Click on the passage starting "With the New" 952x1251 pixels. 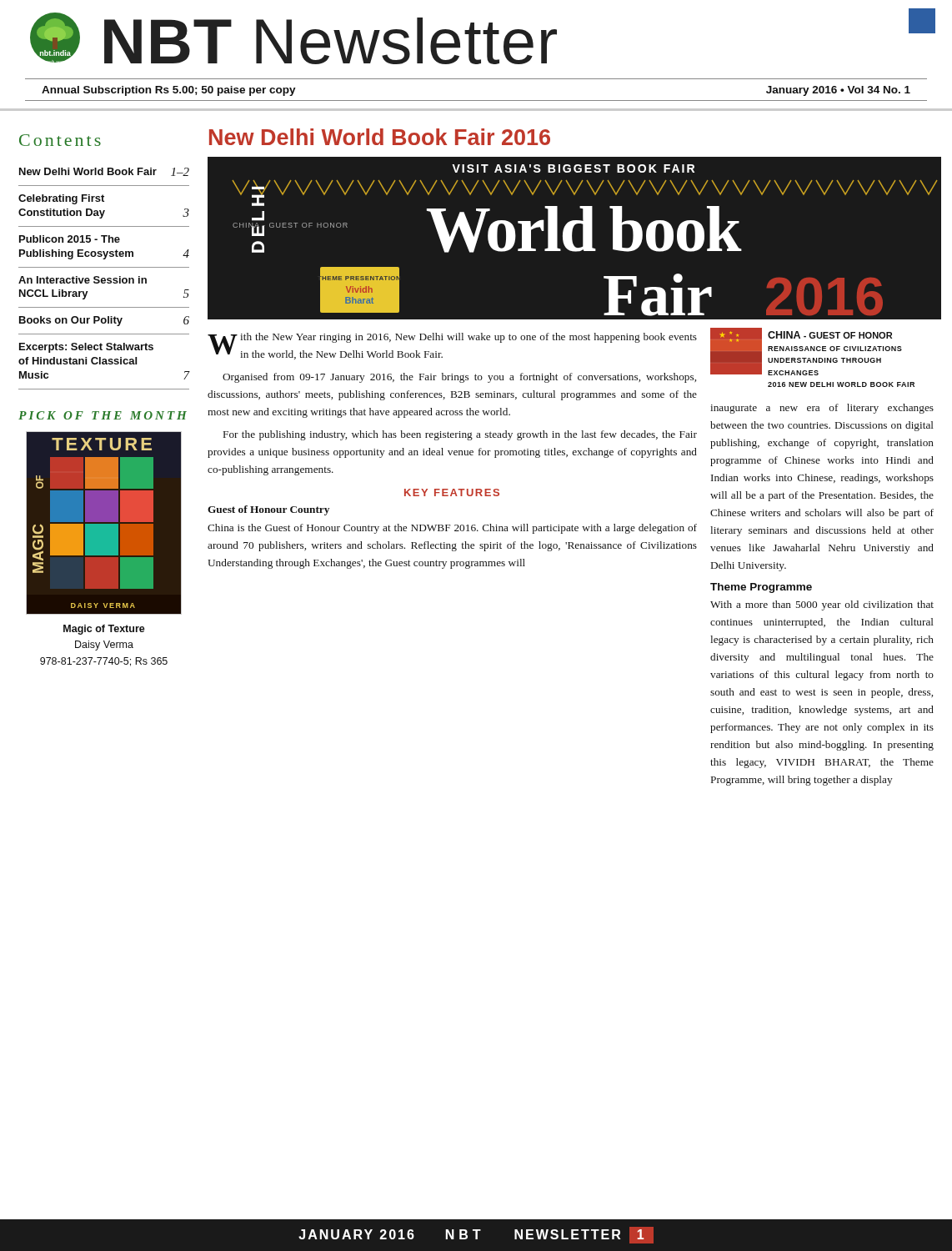[x=452, y=344]
